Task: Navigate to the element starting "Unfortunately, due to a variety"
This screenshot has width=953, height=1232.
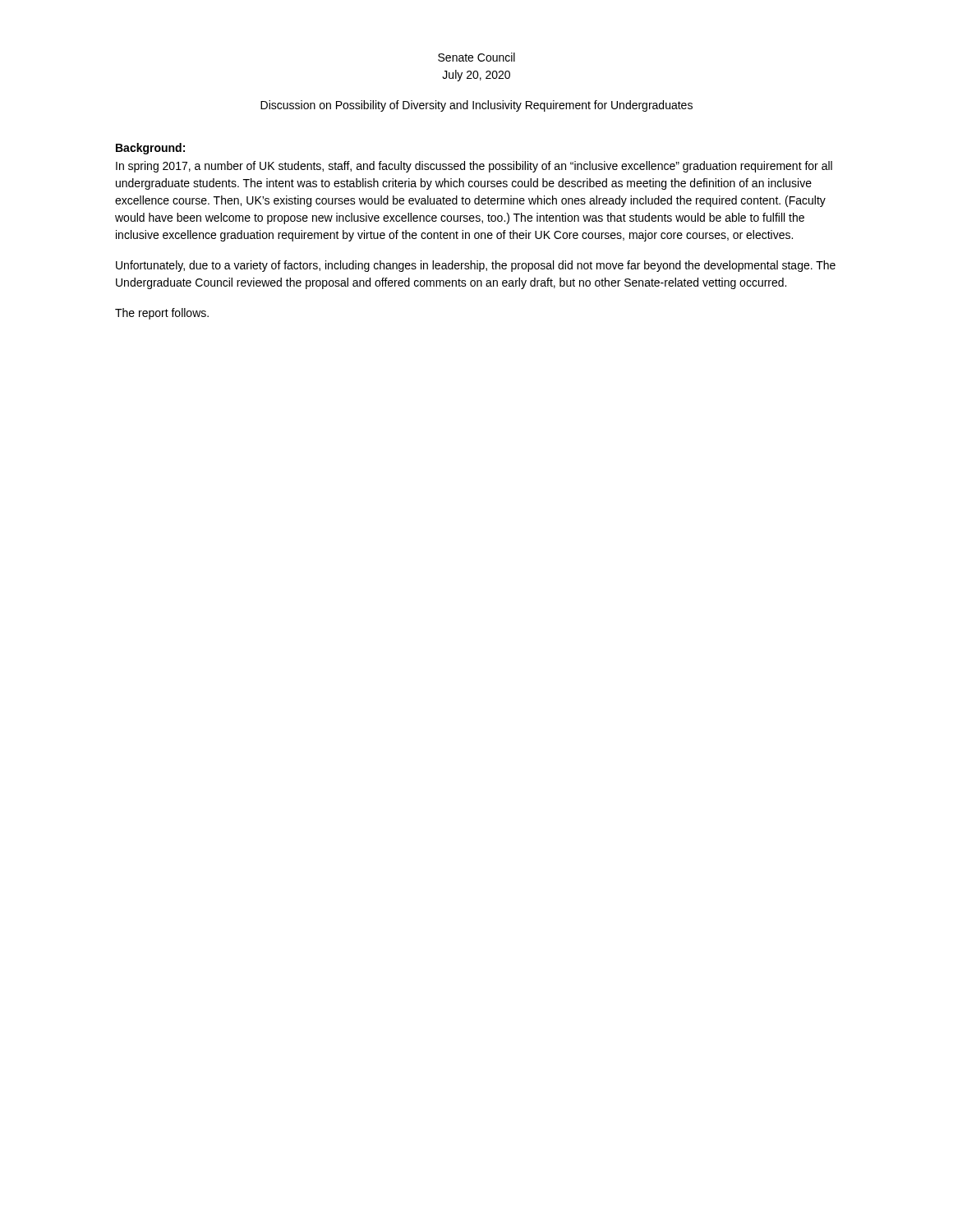Action: click(x=475, y=274)
